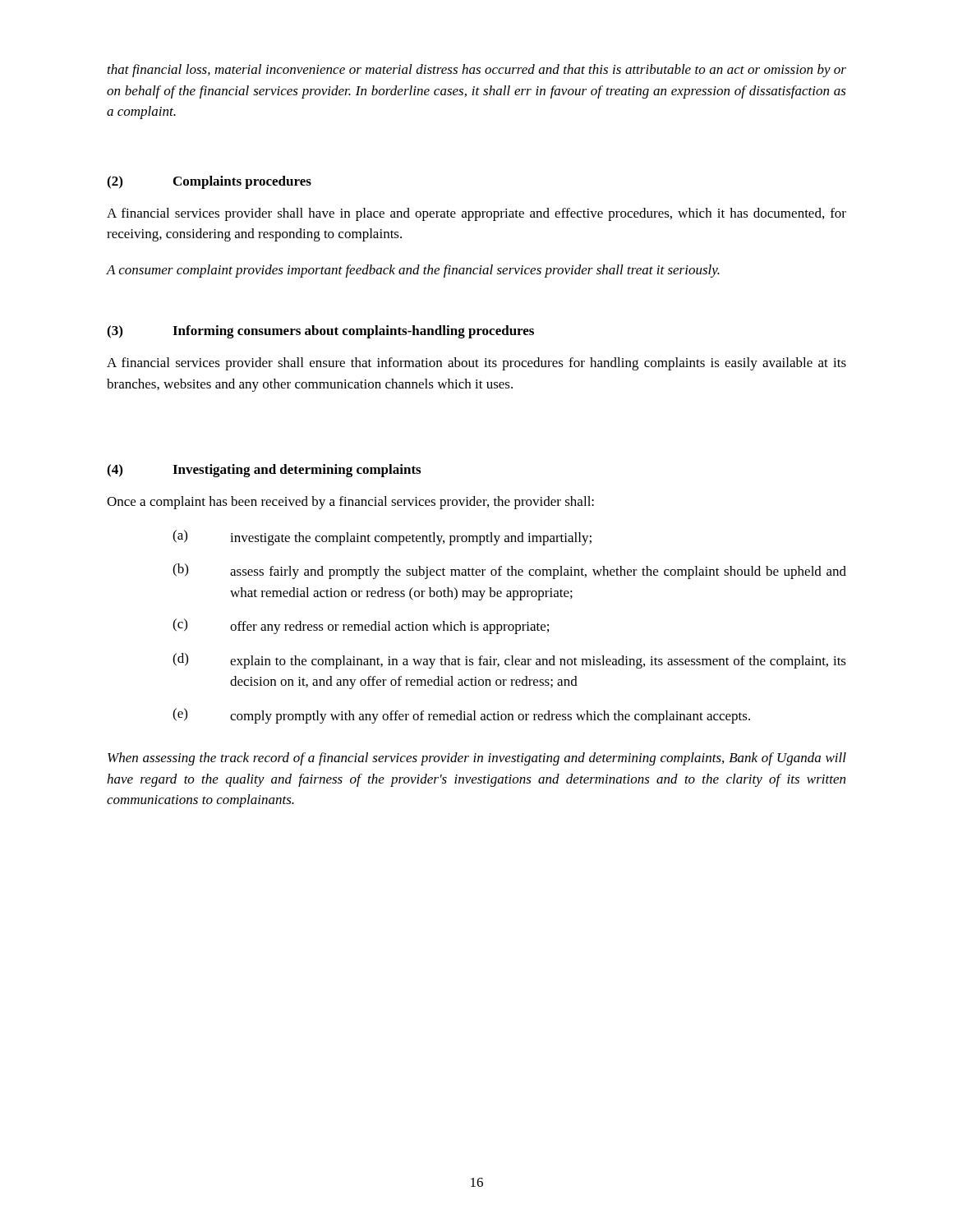
Task: Locate the text block starting "(e) comply promptly"
Action: click(509, 716)
